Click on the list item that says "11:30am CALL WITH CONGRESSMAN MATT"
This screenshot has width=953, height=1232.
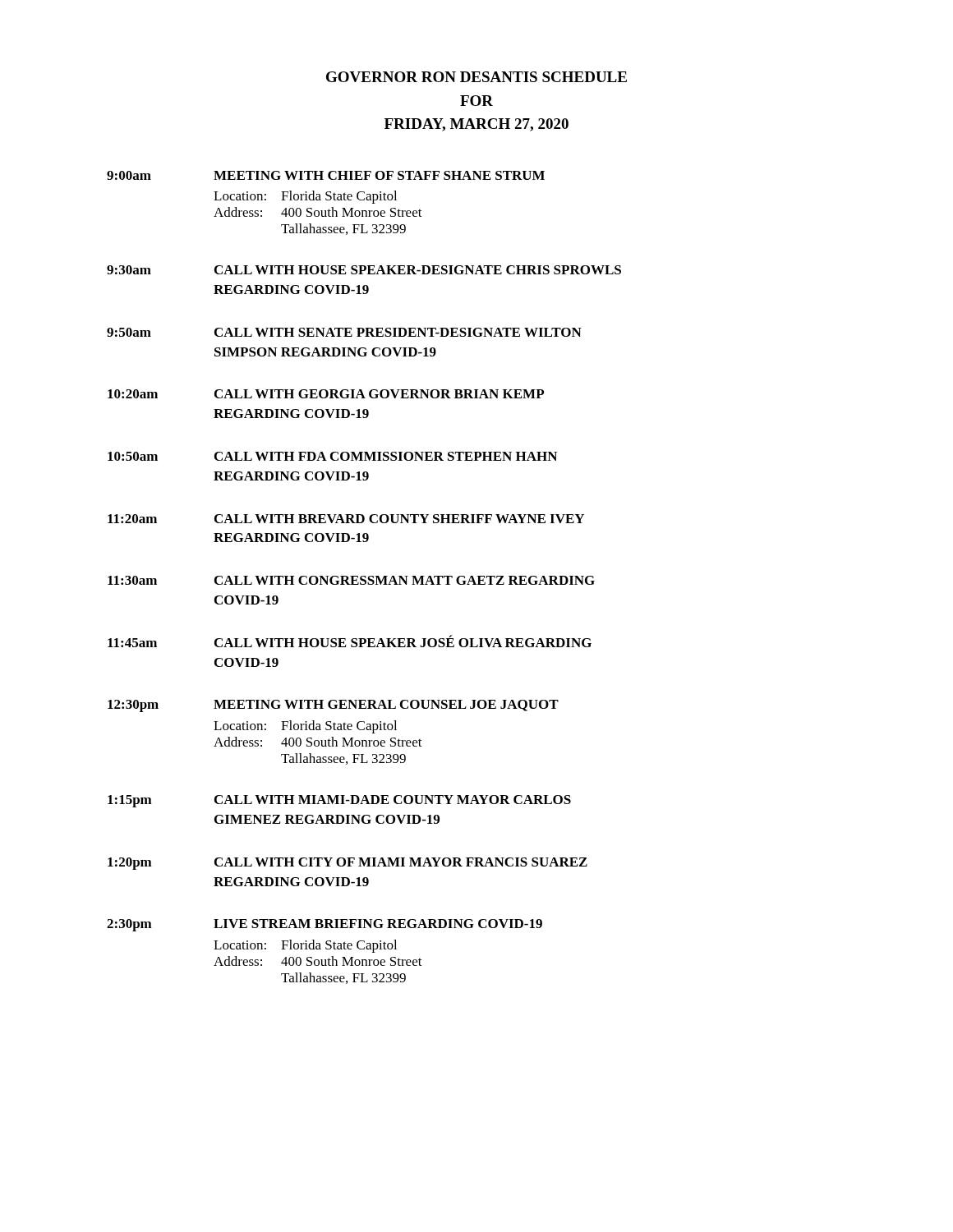(476, 591)
